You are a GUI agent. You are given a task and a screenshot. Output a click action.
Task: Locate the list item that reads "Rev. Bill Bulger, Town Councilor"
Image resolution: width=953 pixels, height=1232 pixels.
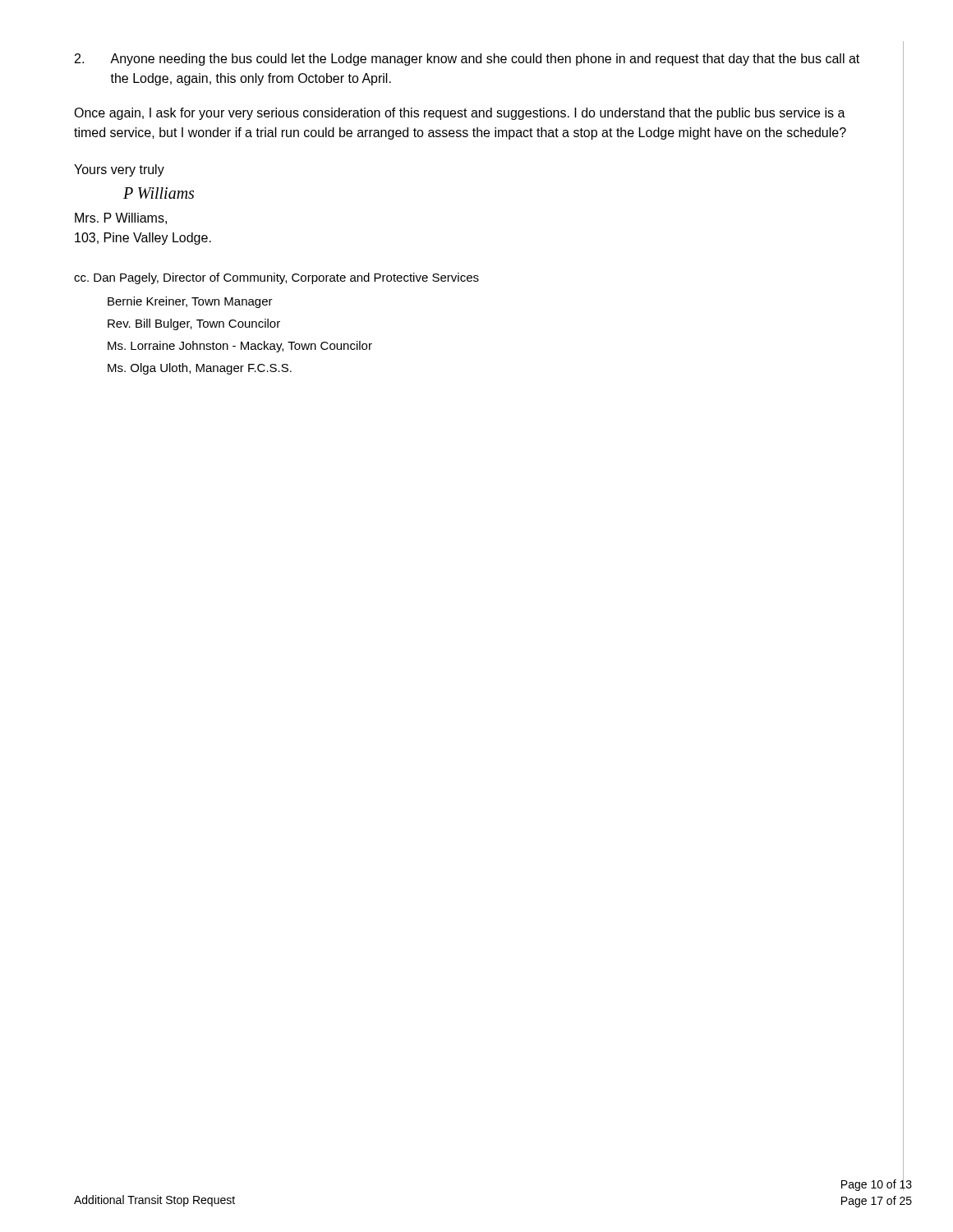(194, 323)
